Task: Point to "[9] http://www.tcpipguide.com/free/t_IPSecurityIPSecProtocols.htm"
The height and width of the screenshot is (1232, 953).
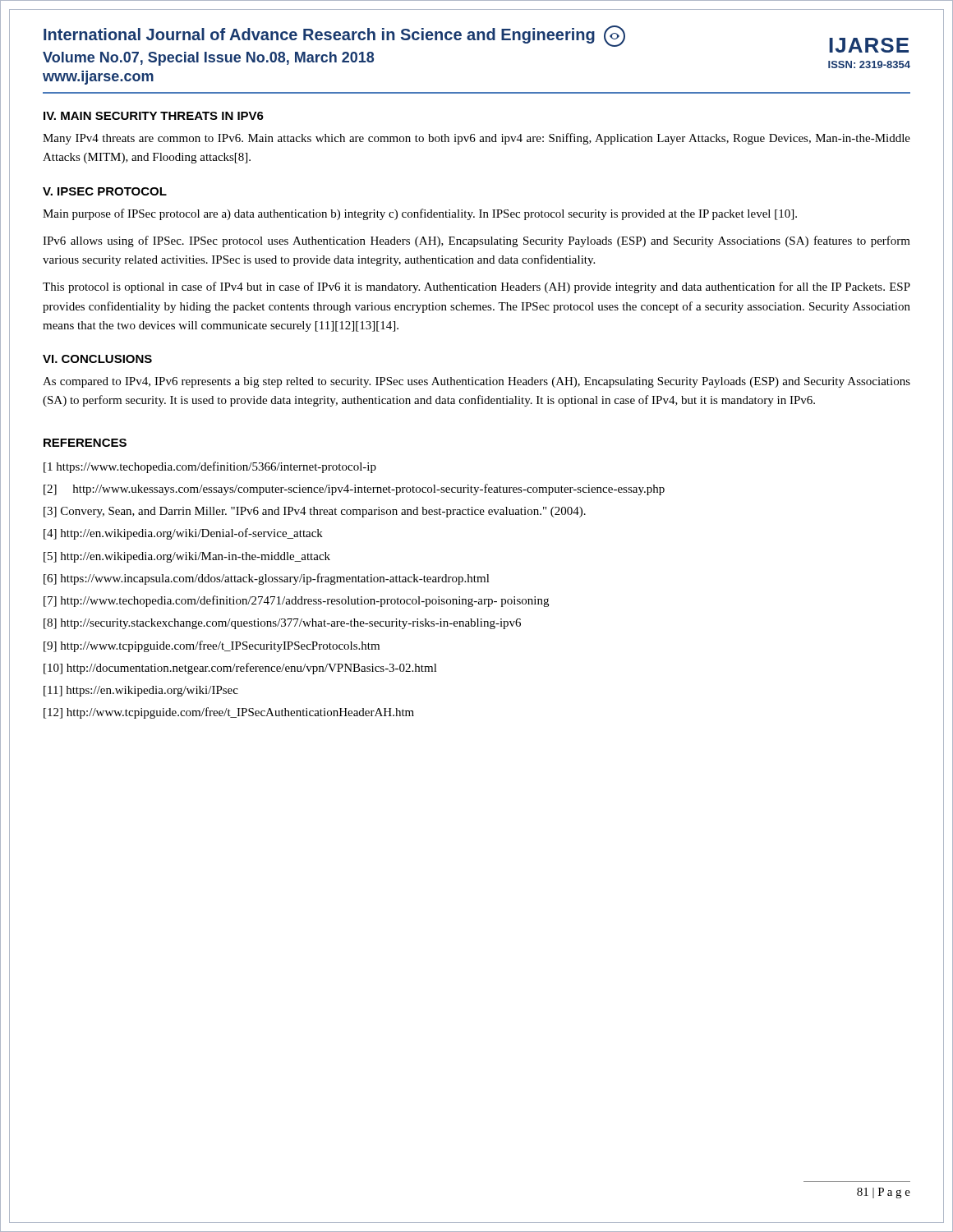Action: tap(211, 645)
